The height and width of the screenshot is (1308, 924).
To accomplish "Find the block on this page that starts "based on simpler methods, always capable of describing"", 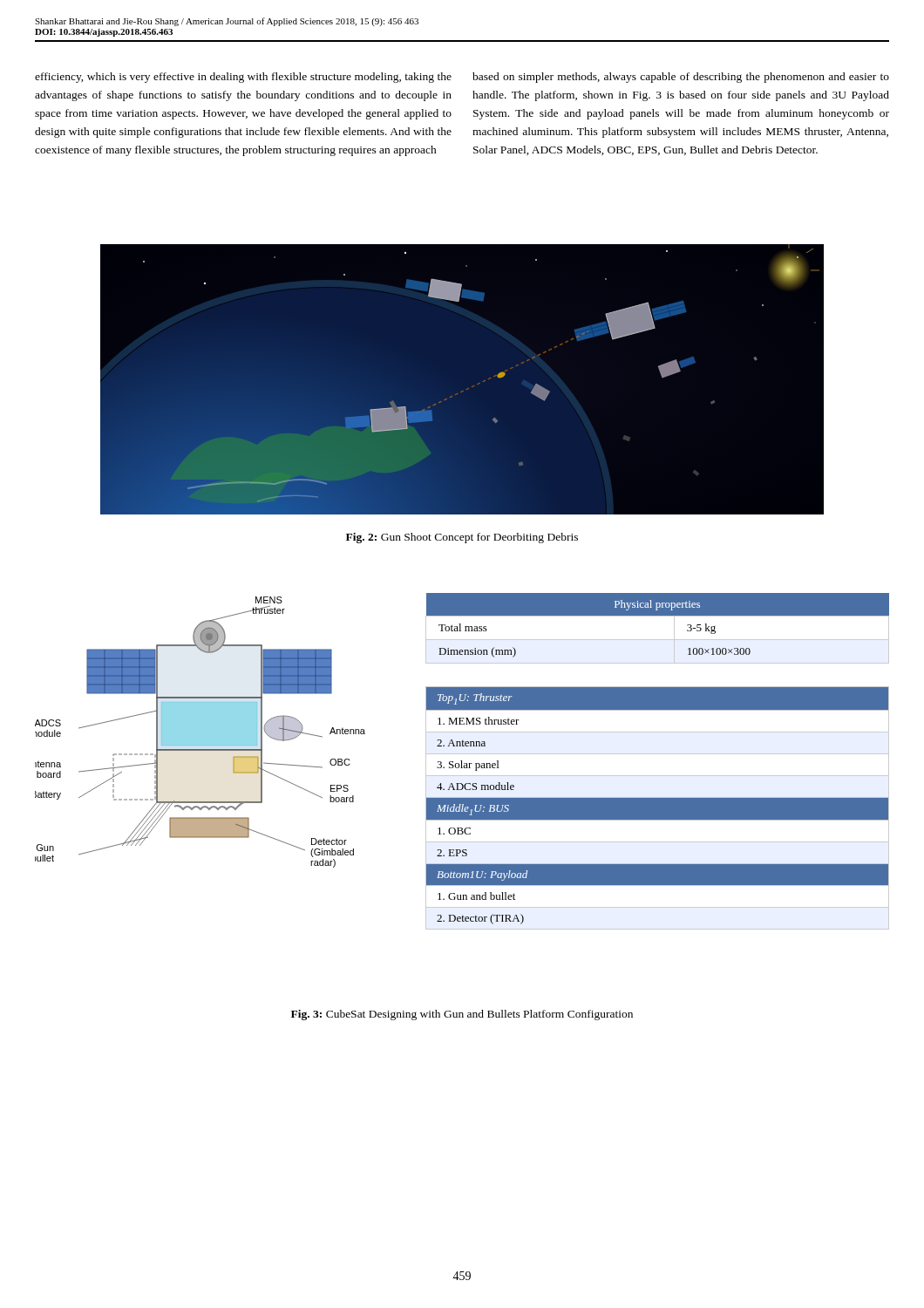I will (681, 113).
